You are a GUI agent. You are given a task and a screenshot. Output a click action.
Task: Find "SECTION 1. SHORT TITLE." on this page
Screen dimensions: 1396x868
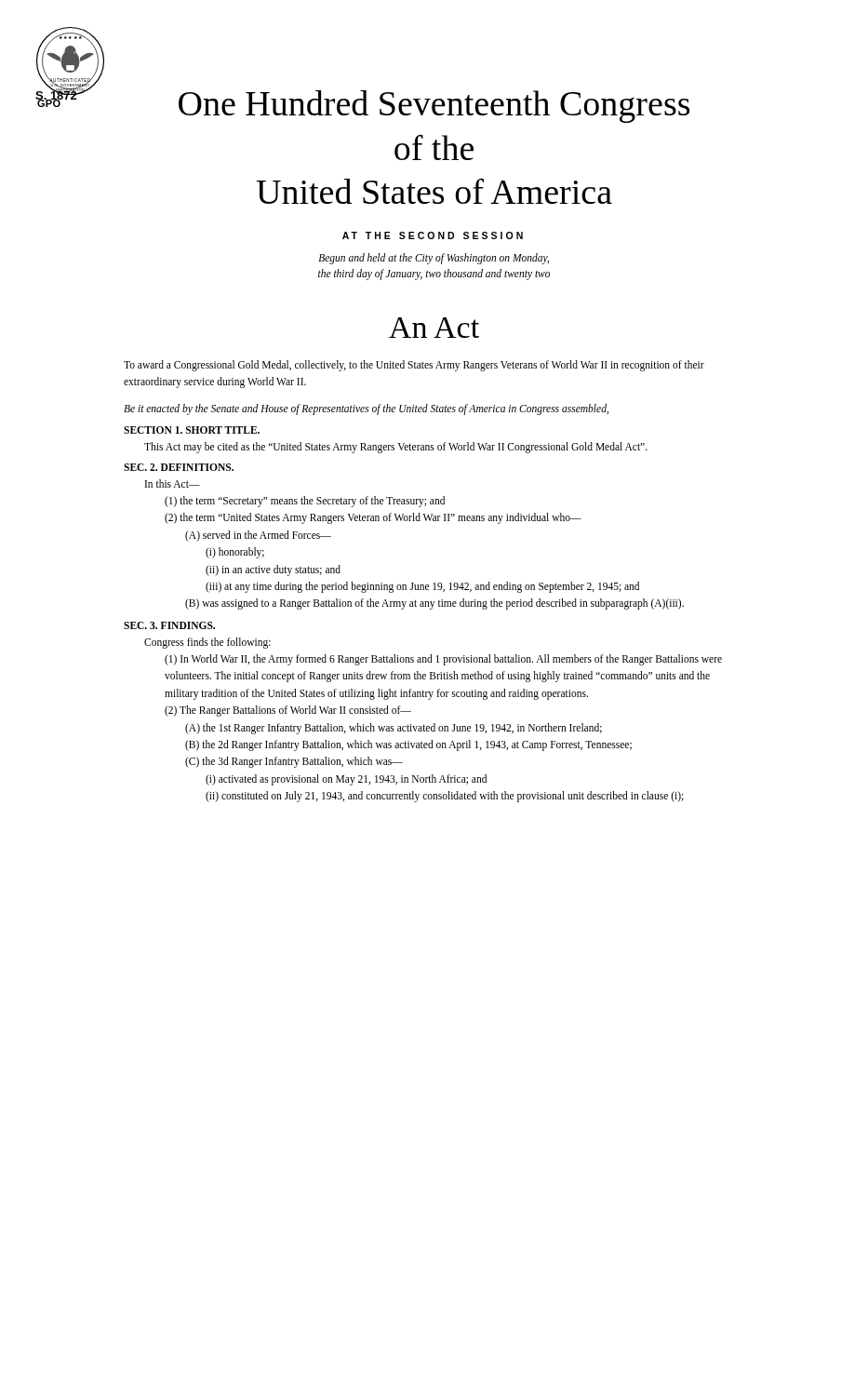(x=192, y=430)
